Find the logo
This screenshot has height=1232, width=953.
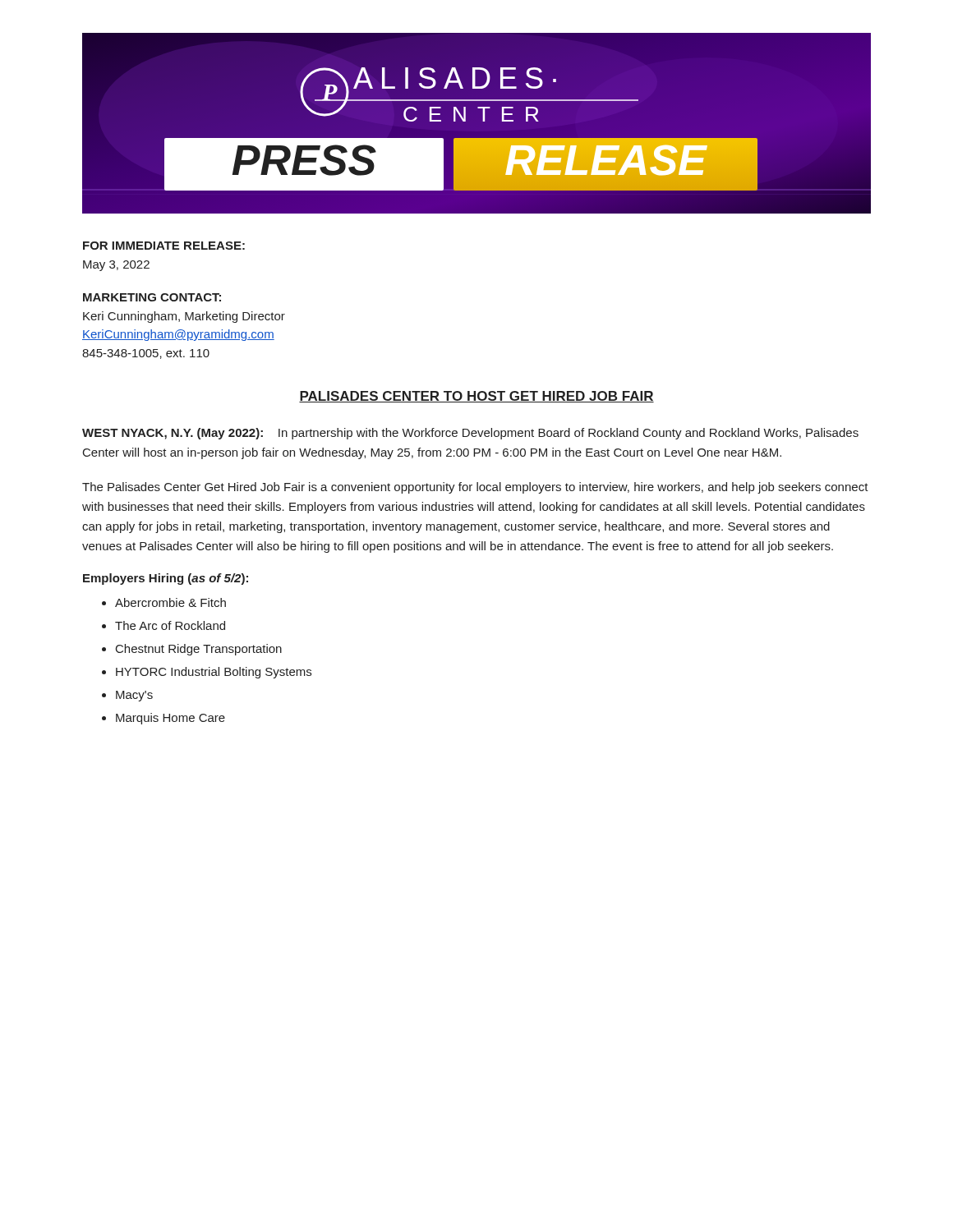[x=476, y=123]
